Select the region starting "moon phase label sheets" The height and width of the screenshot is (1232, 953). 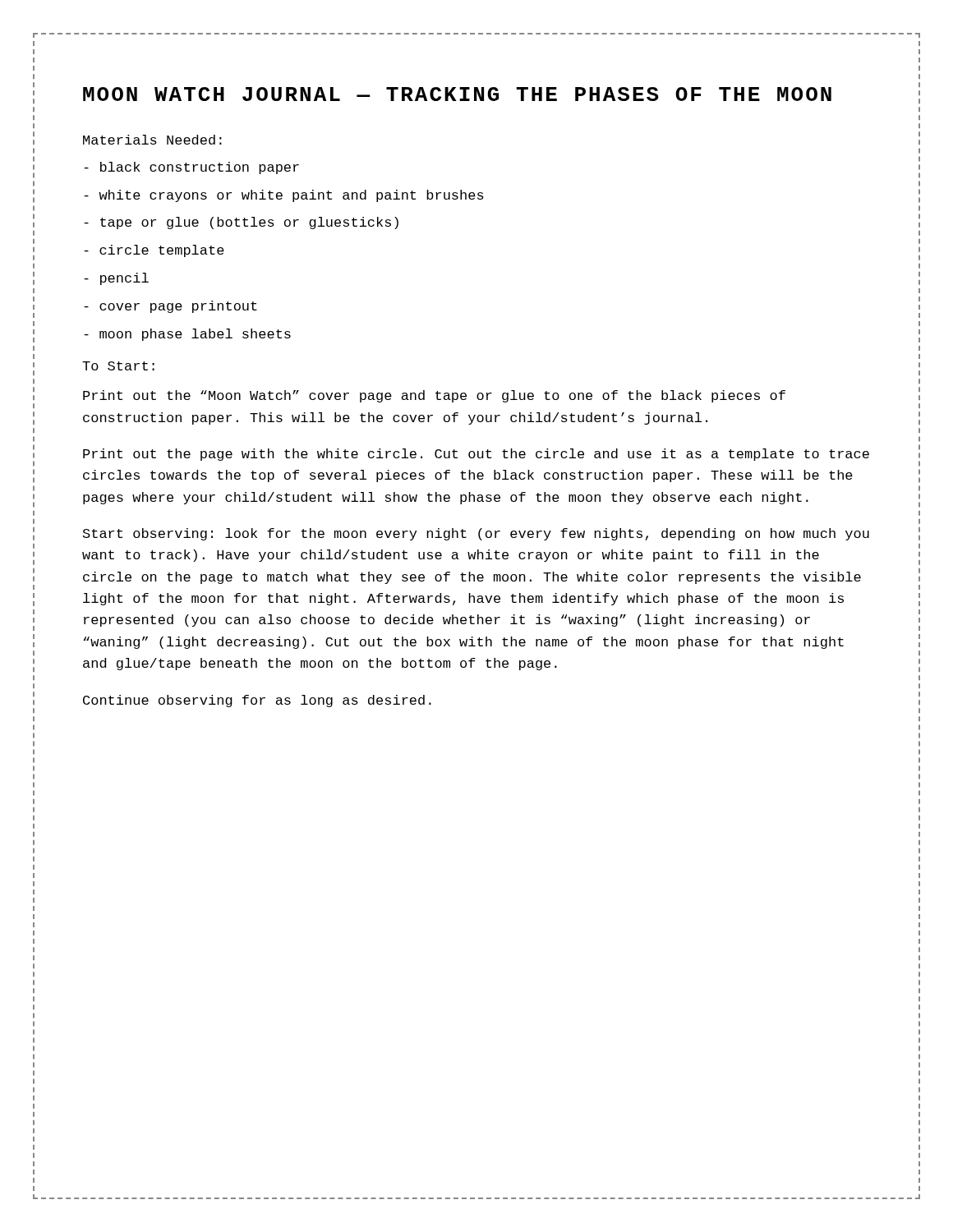(x=187, y=334)
